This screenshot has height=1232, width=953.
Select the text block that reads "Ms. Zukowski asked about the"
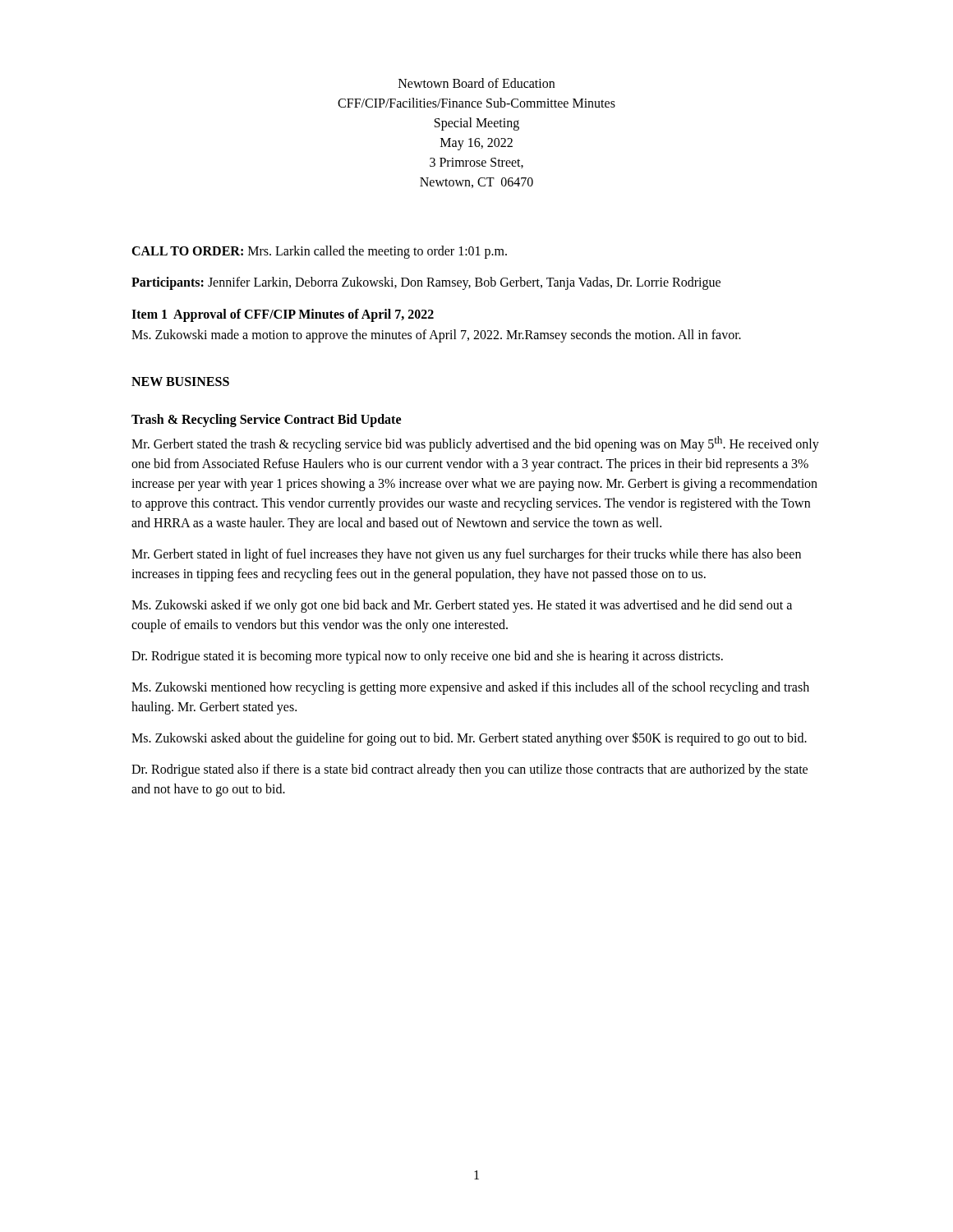click(469, 738)
